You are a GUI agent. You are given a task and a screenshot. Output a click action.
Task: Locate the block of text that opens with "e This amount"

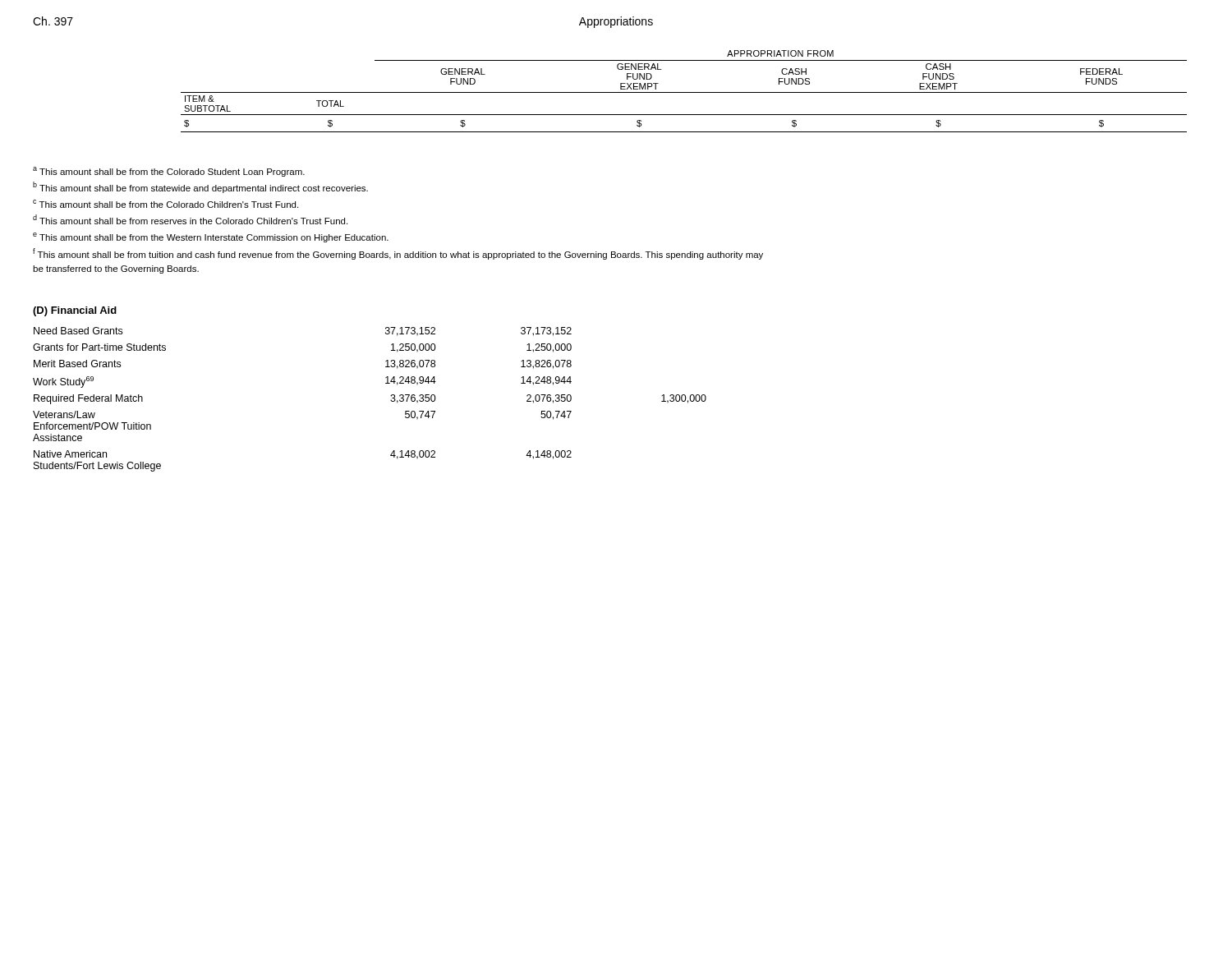(x=211, y=236)
